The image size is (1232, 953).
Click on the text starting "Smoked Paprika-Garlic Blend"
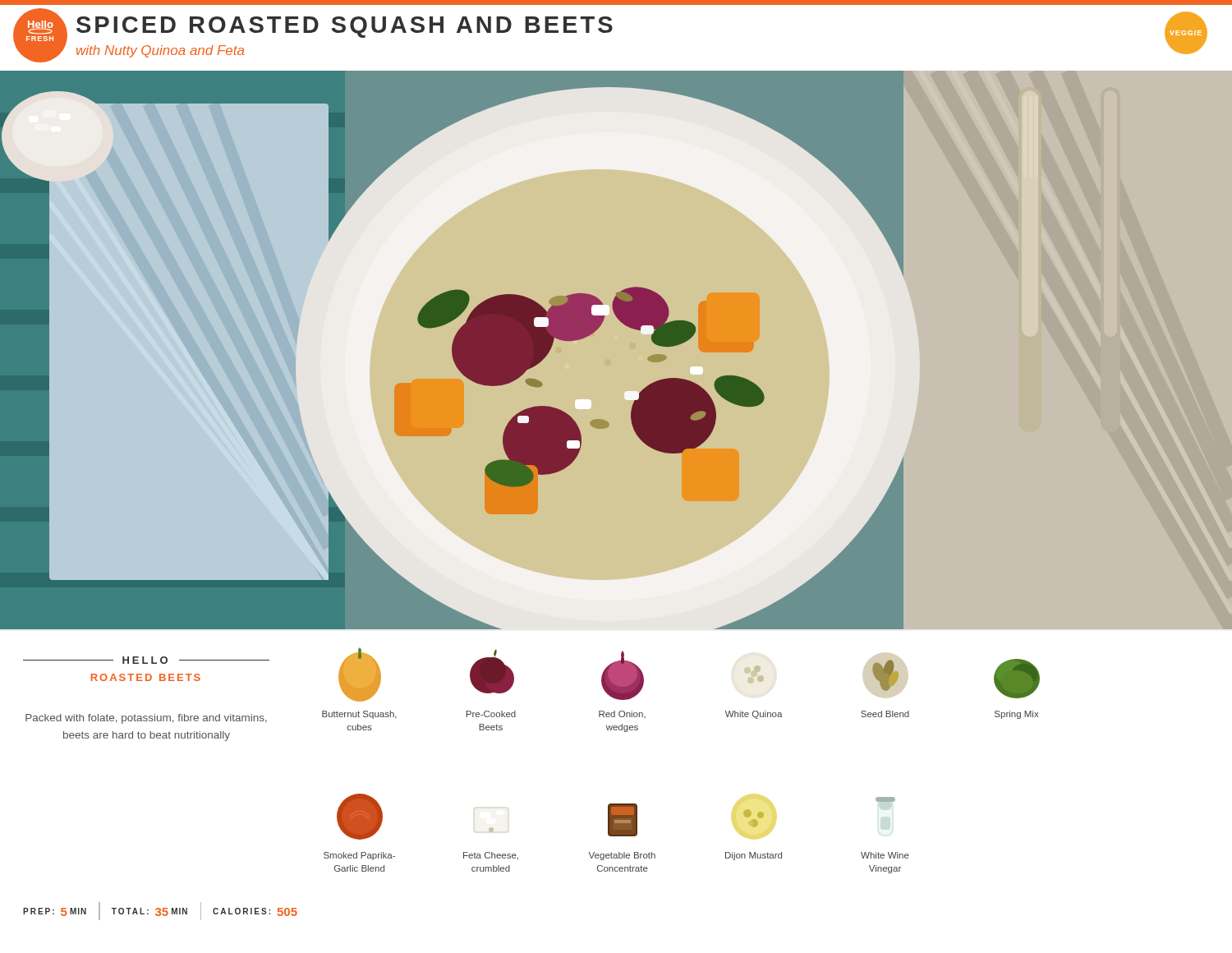[359, 862]
